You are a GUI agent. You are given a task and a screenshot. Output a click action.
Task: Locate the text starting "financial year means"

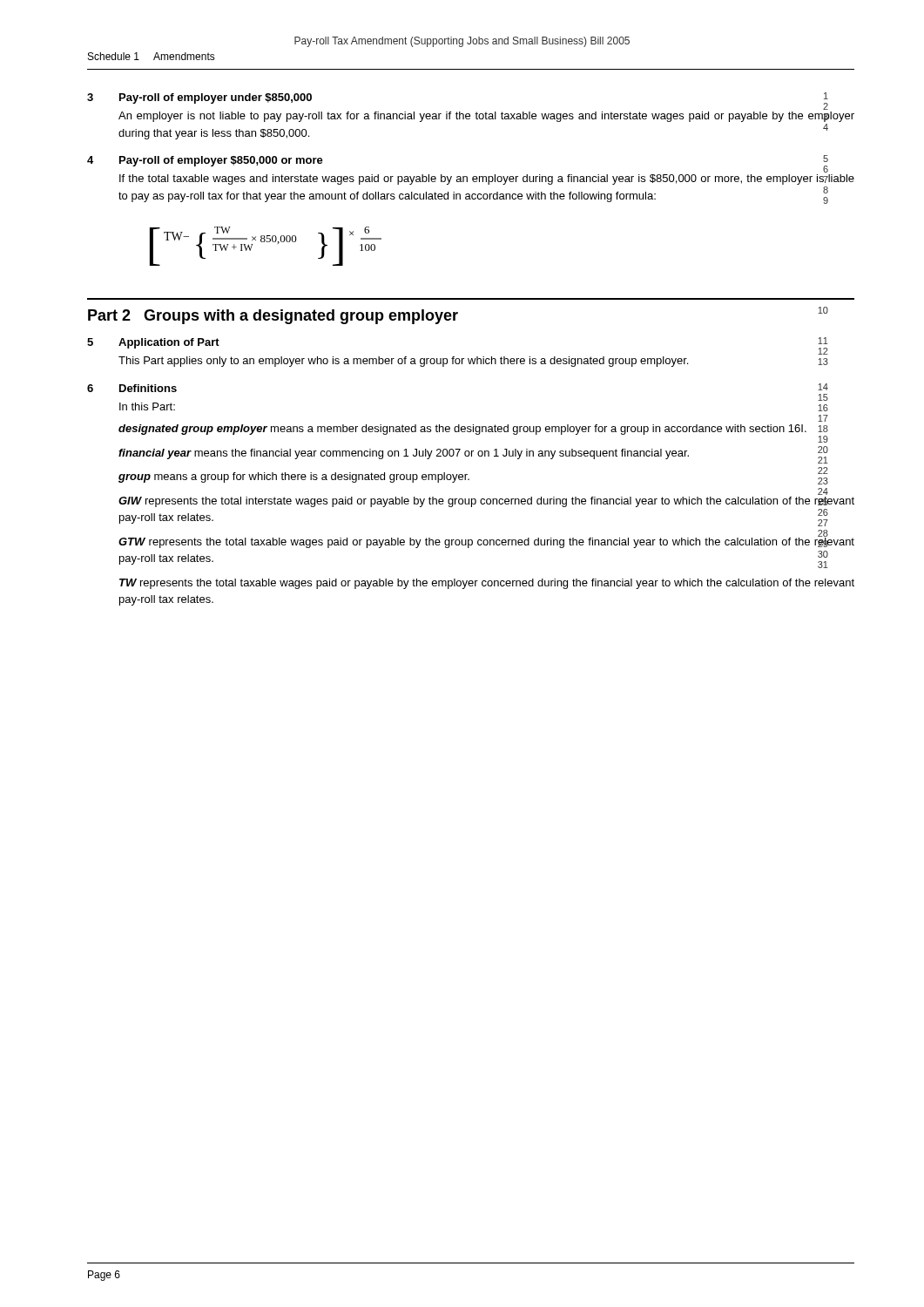click(404, 452)
